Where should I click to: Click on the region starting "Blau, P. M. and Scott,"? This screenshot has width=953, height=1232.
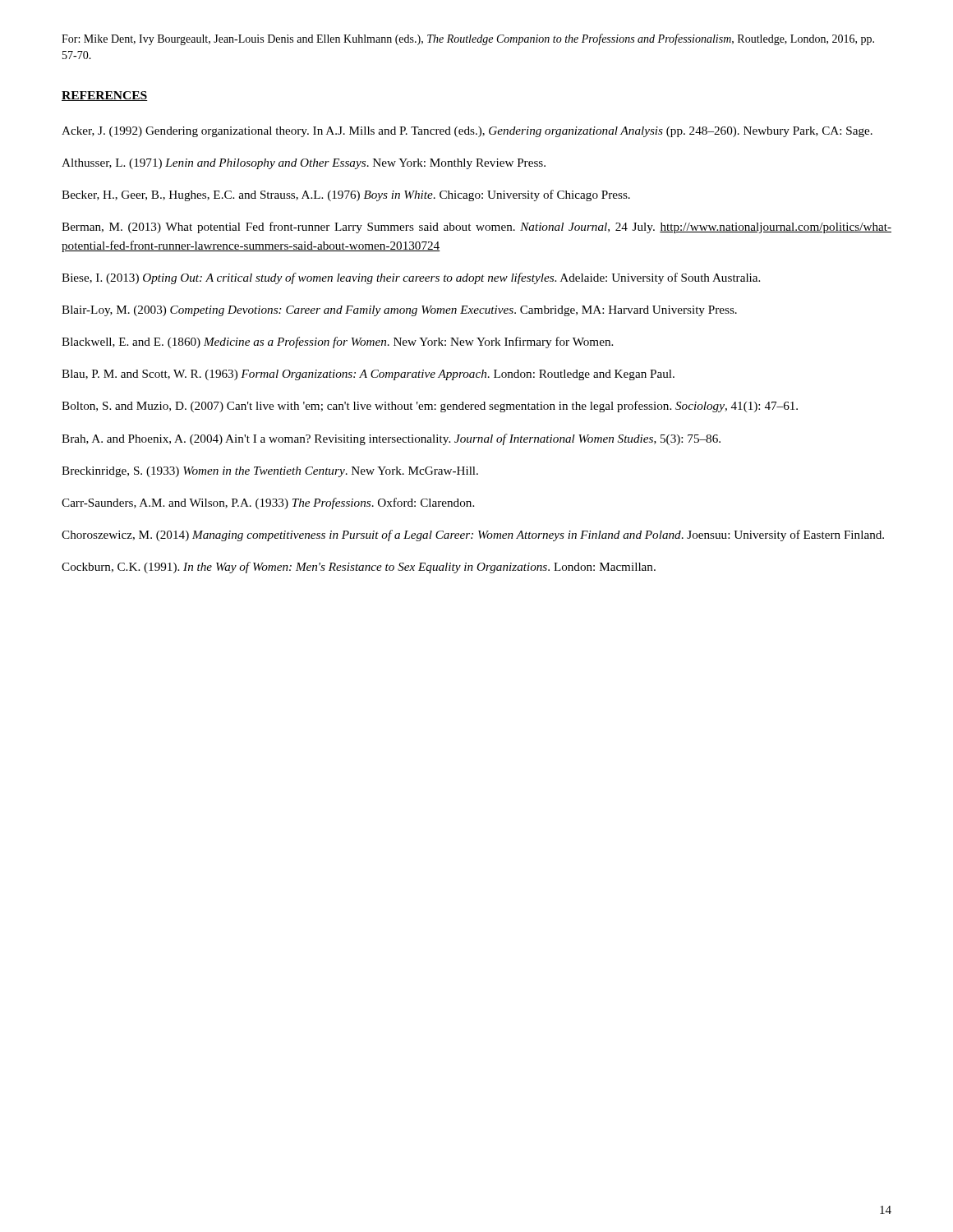coord(368,374)
